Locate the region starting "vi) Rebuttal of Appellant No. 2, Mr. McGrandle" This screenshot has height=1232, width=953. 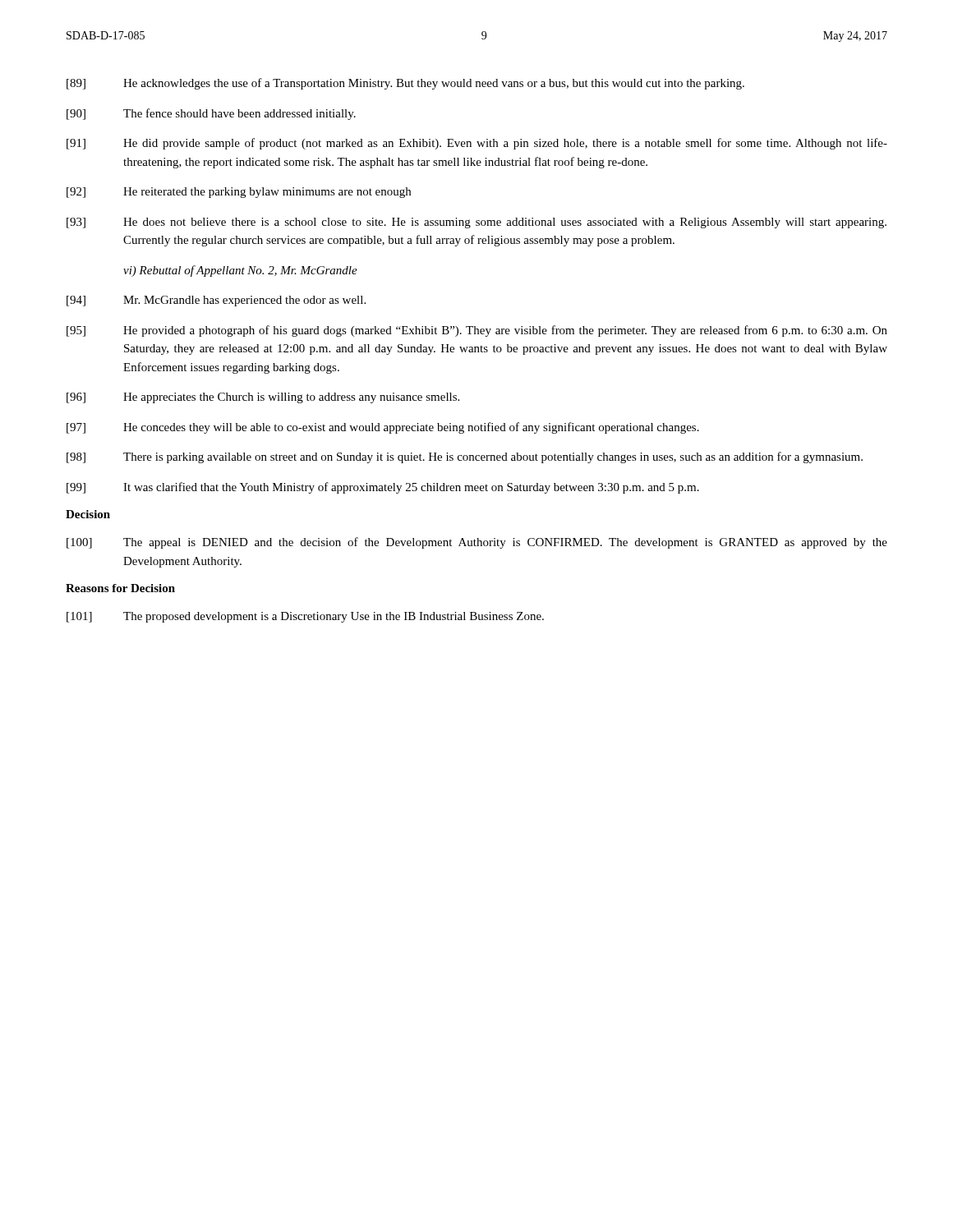[x=240, y=270]
